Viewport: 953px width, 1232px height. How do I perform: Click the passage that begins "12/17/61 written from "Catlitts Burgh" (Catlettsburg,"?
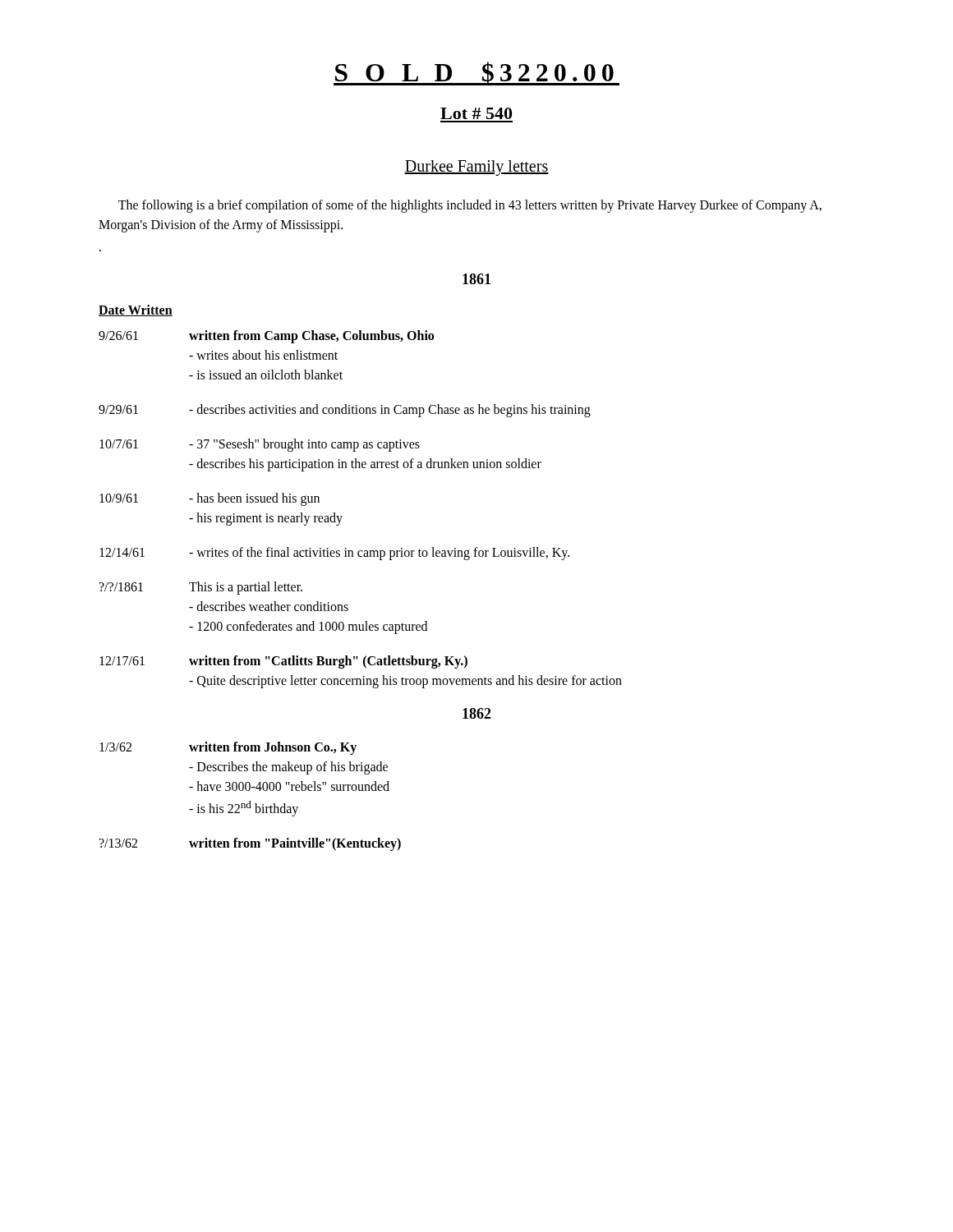coord(476,671)
